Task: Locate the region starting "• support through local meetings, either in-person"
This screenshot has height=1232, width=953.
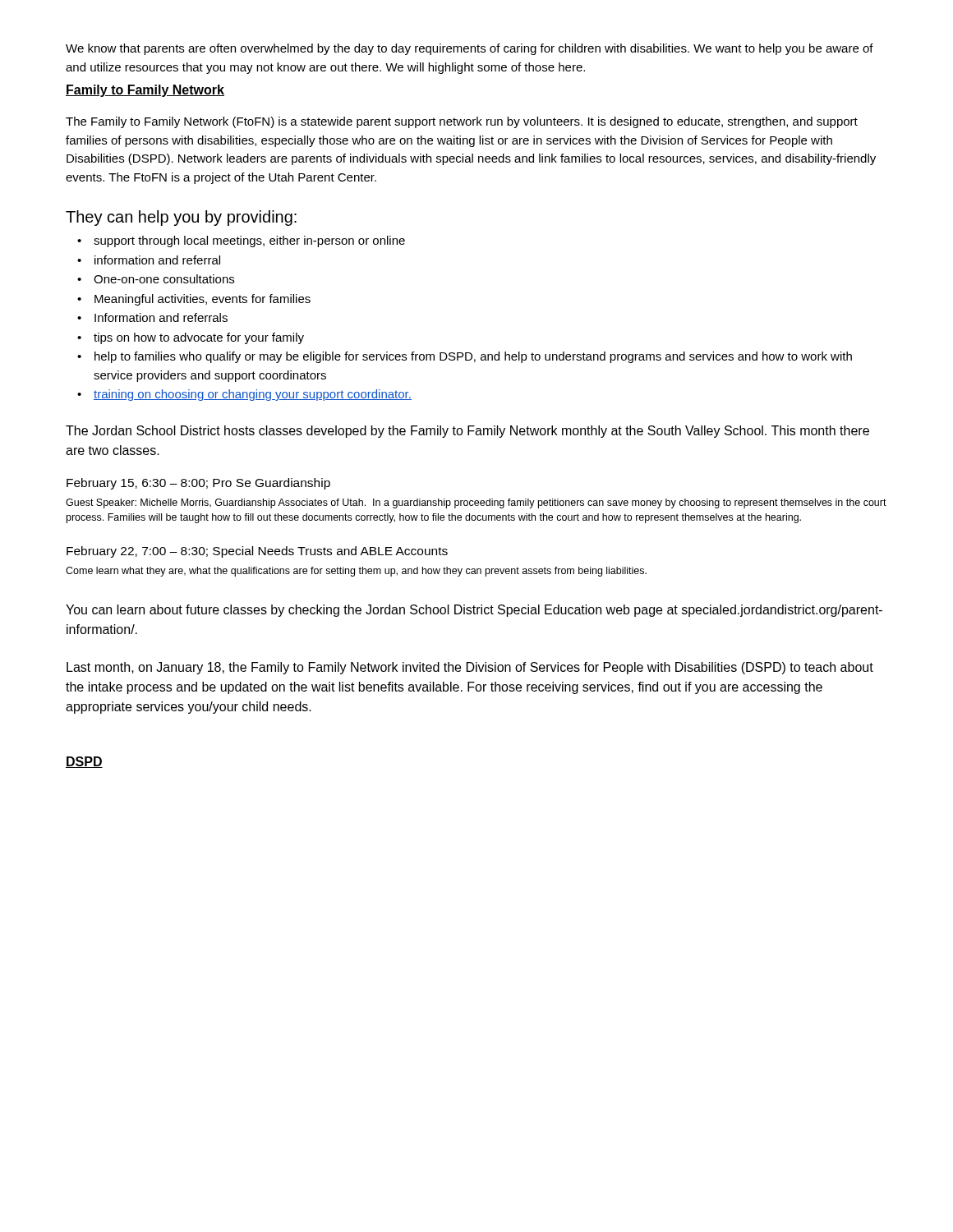Action: coord(241,241)
